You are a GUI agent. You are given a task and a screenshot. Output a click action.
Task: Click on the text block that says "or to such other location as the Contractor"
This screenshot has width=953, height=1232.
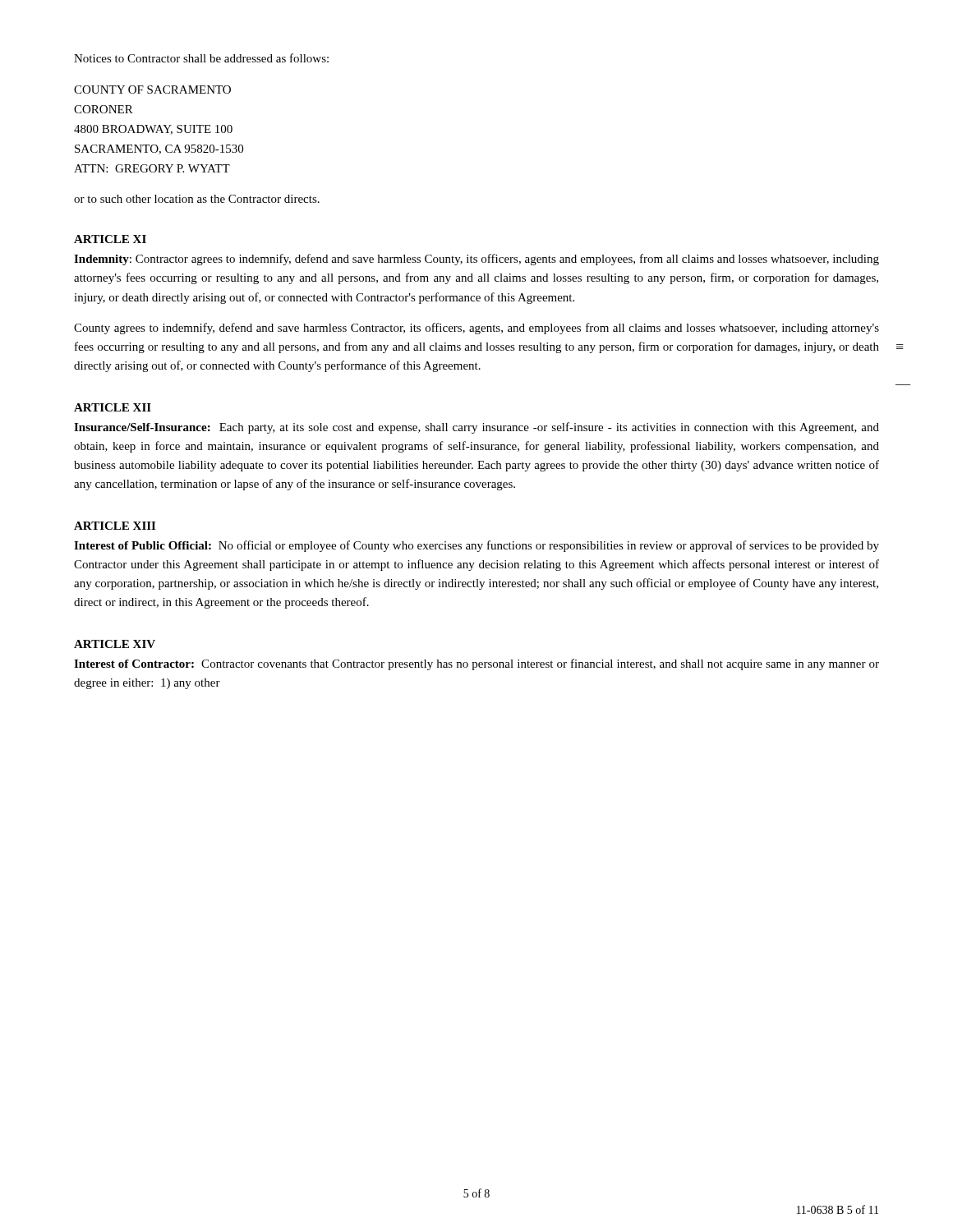[197, 198]
